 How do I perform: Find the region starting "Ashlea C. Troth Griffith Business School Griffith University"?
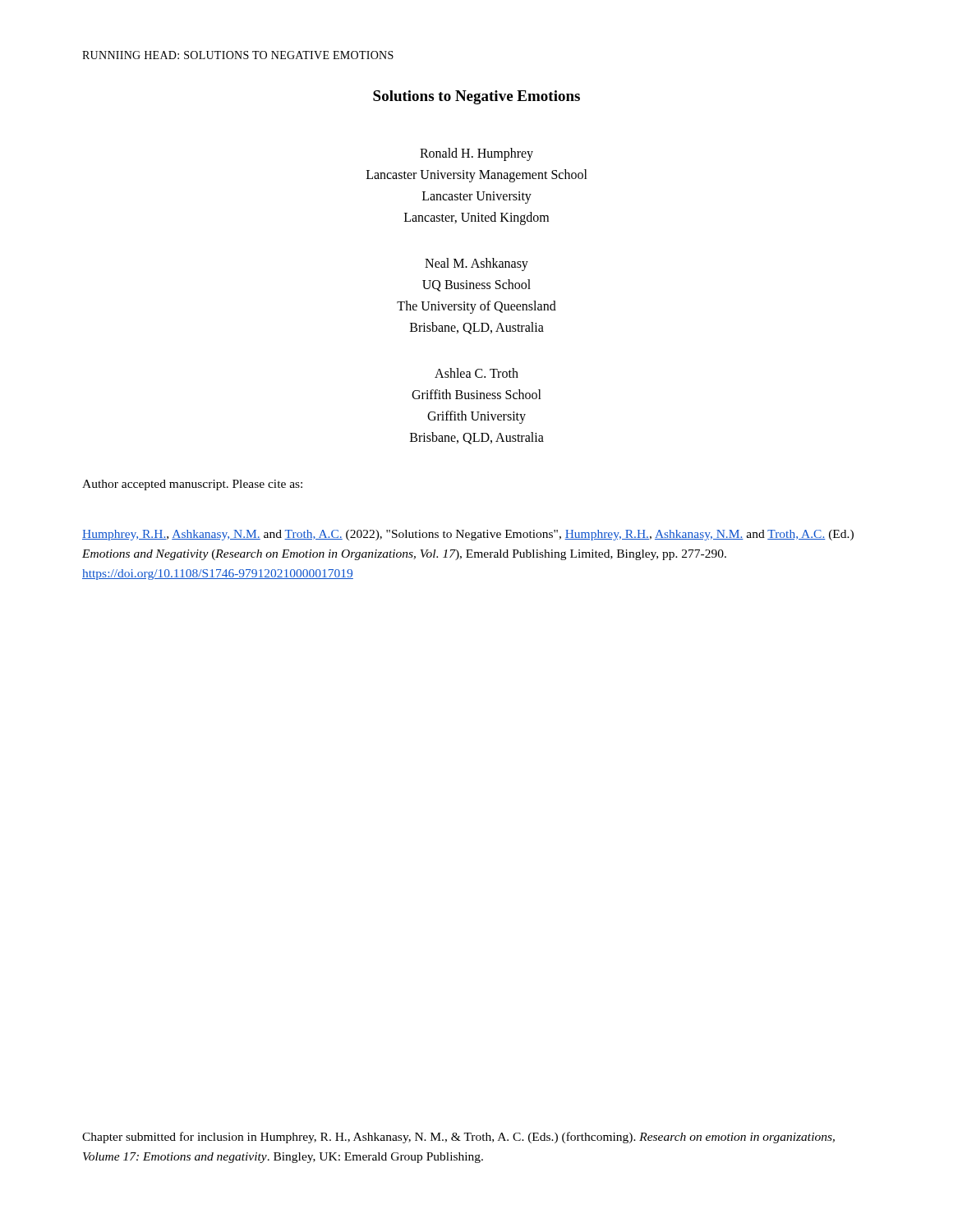[x=476, y=406]
